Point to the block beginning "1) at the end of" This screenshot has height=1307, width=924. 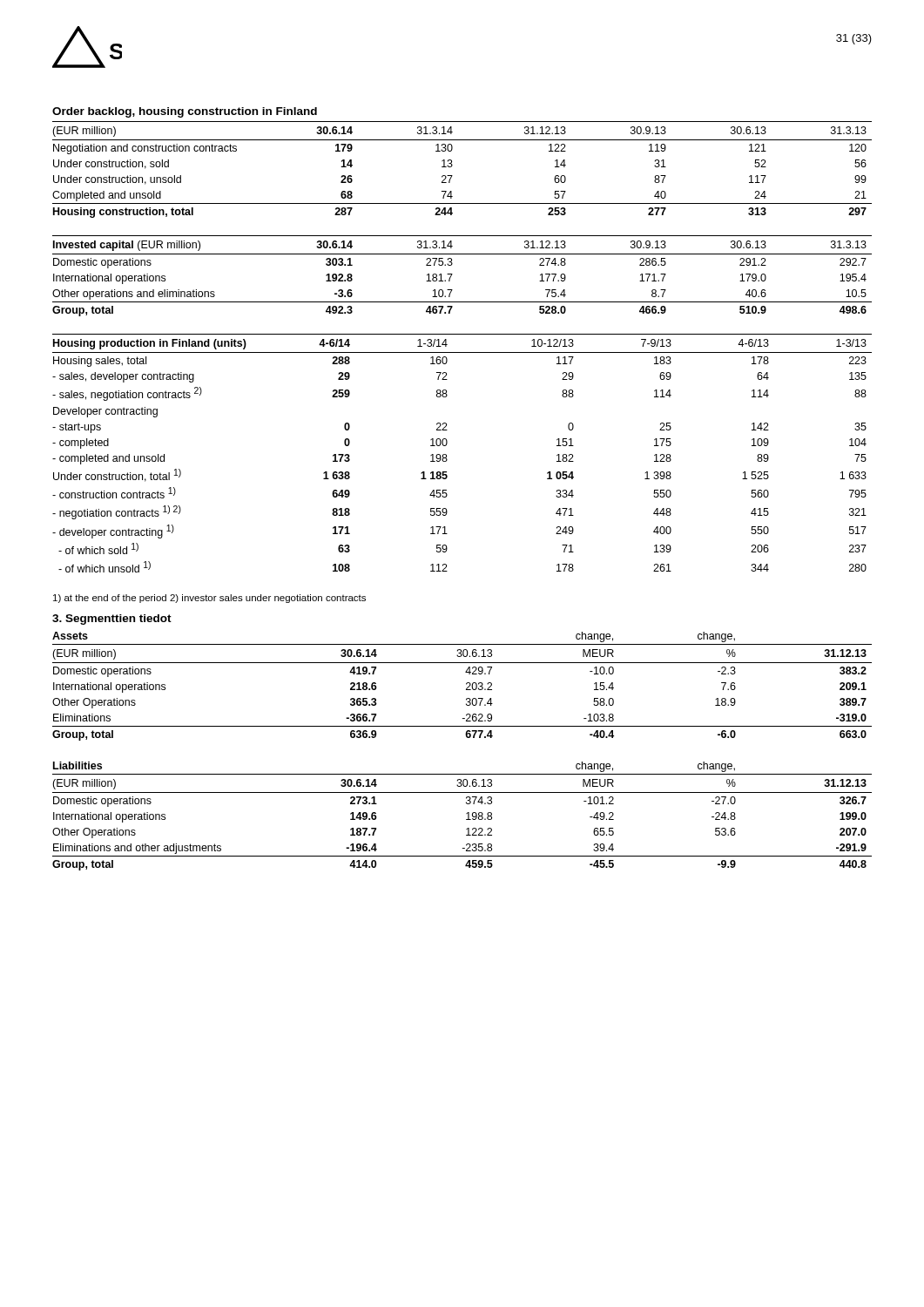pyautogui.click(x=209, y=598)
